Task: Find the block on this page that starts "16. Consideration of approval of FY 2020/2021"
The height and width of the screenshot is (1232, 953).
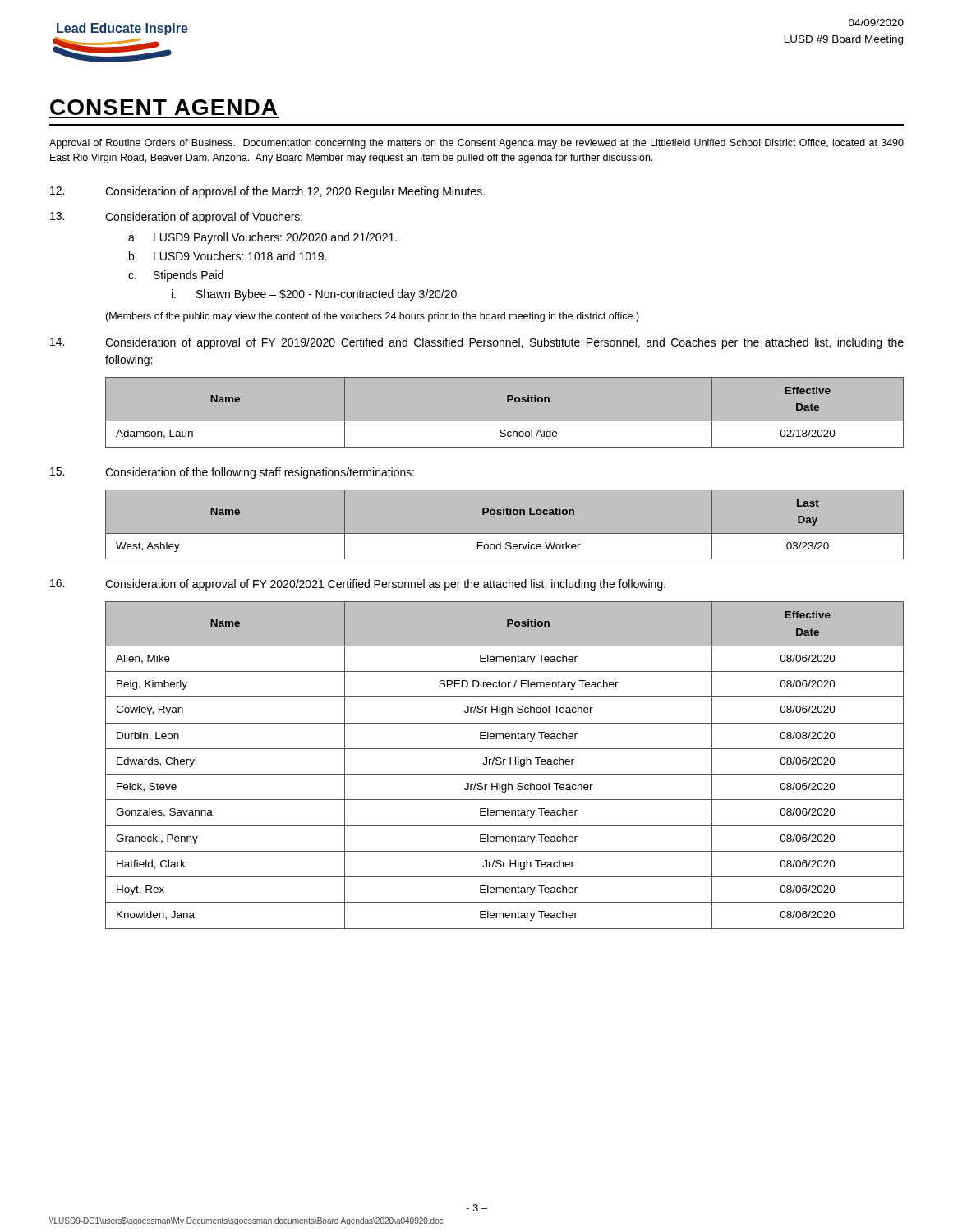Action: pos(476,756)
